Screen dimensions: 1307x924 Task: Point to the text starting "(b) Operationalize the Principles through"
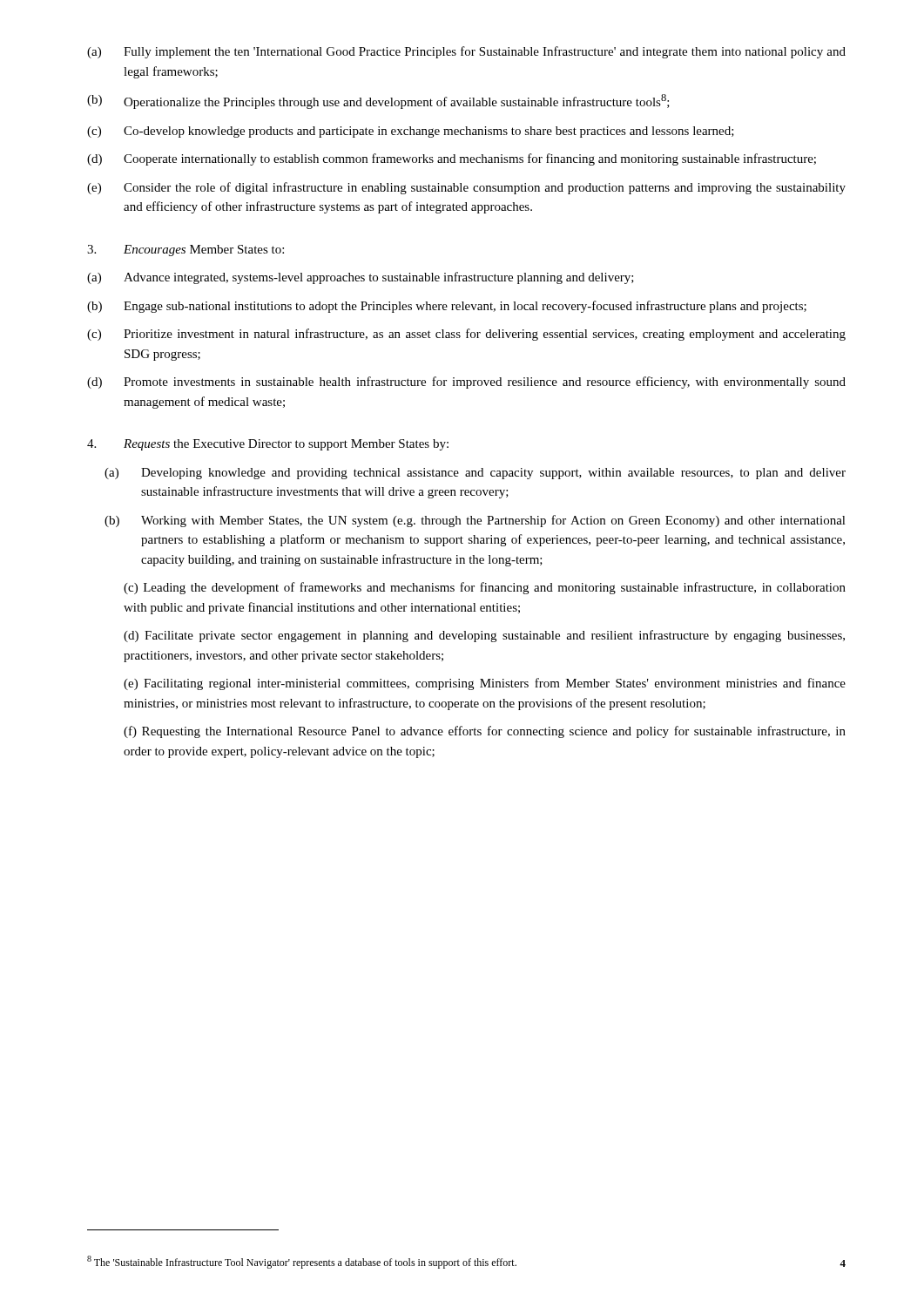tap(466, 101)
